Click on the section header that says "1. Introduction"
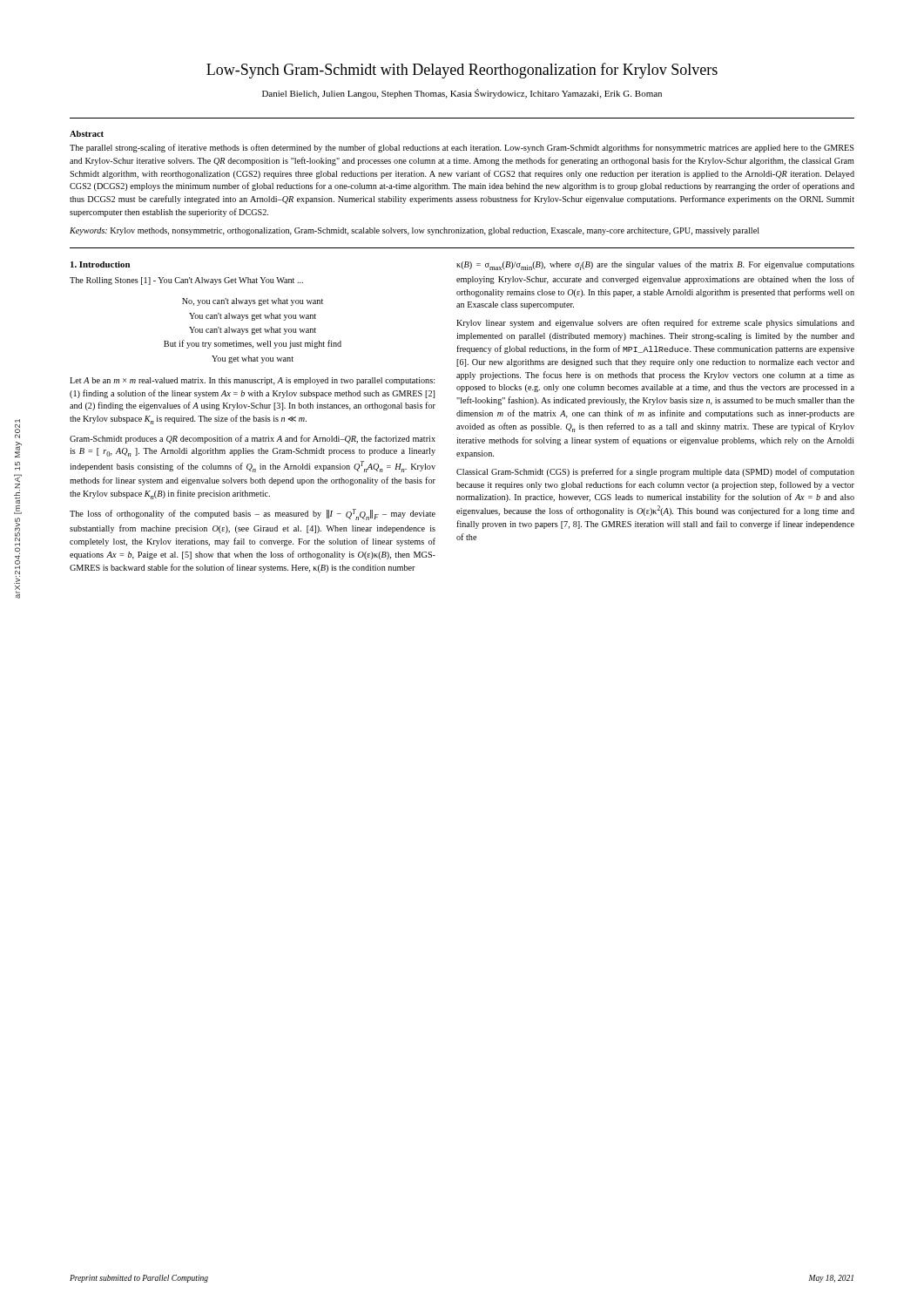The width and height of the screenshot is (924, 1307). pyautogui.click(x=100, y=264)
